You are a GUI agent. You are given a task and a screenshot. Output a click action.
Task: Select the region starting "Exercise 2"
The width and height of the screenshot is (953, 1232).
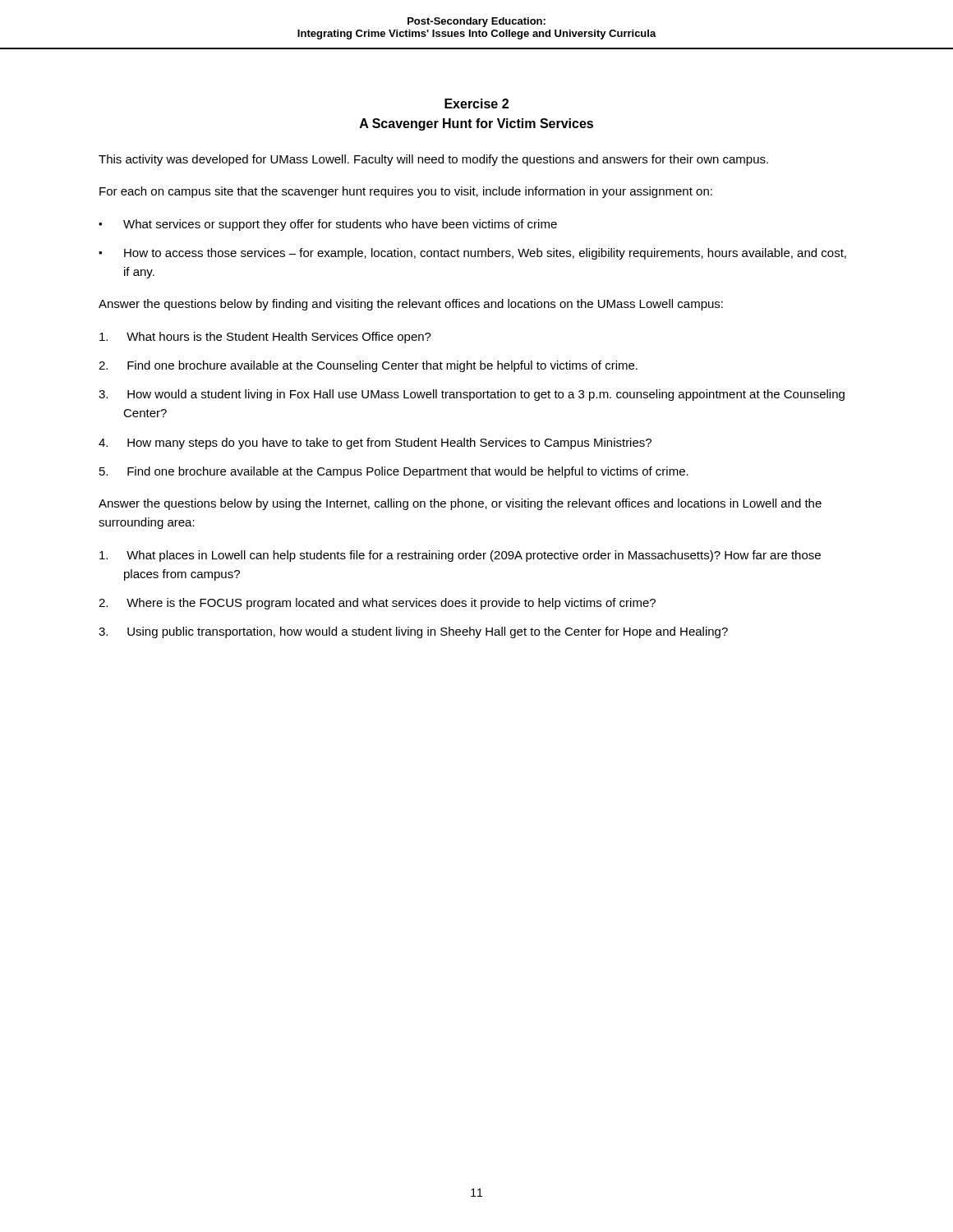[x=476, y=104]
